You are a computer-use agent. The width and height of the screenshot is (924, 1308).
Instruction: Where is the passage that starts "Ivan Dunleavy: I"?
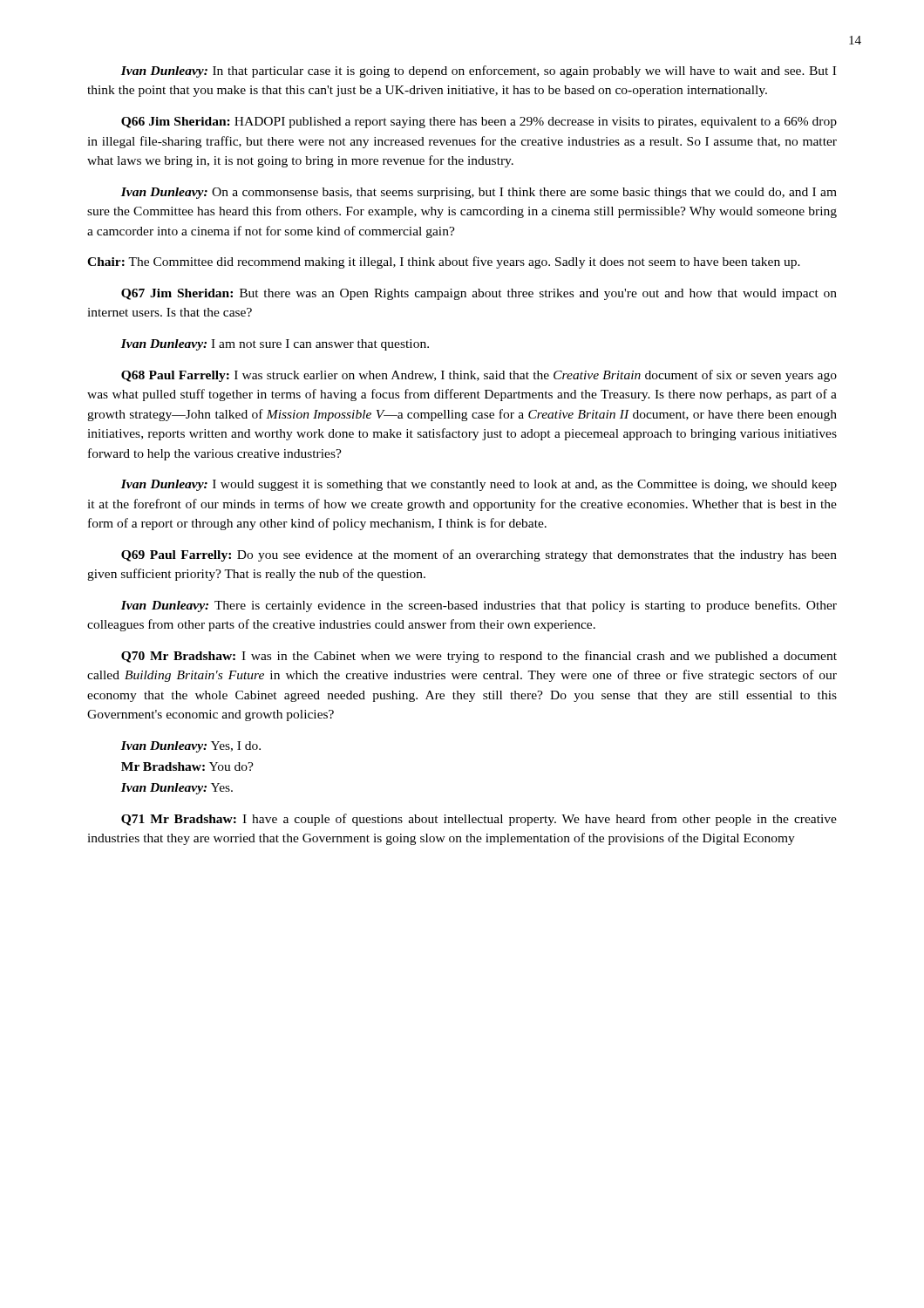[x=462, y=504]
